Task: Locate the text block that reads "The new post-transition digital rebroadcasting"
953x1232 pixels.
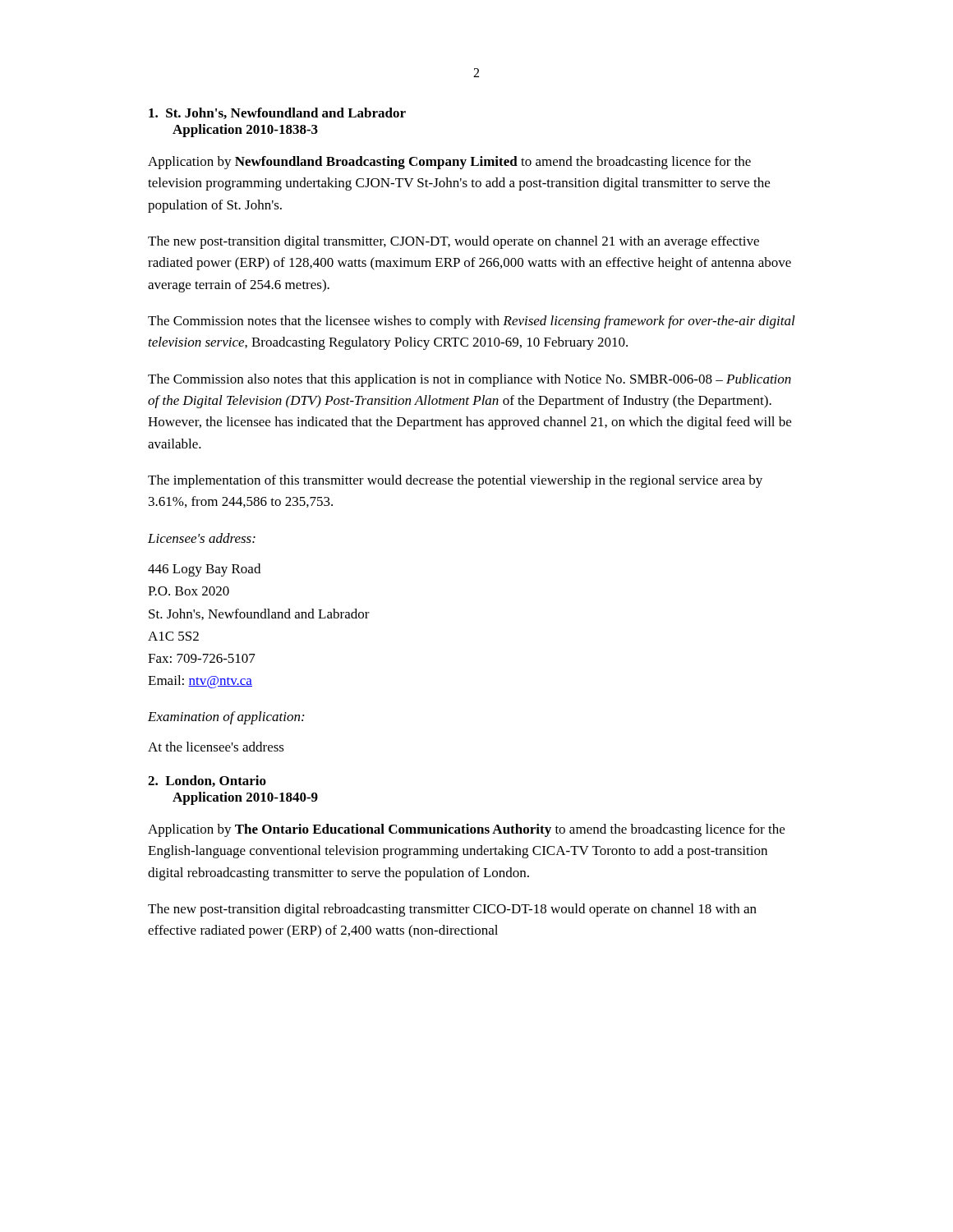Action: click(452, 920)
